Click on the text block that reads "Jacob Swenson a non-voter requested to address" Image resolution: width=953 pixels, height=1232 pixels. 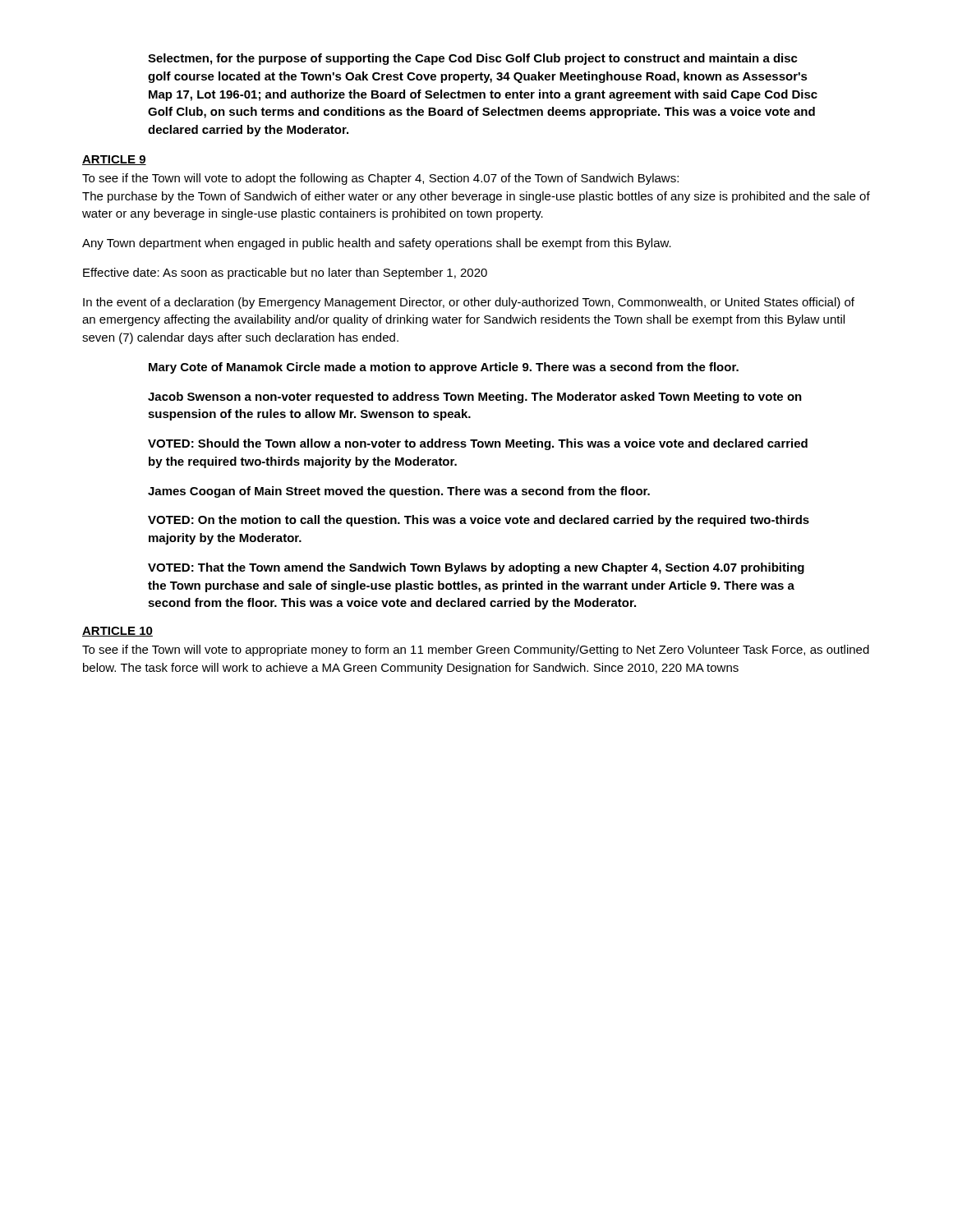(x=475, y=405)
